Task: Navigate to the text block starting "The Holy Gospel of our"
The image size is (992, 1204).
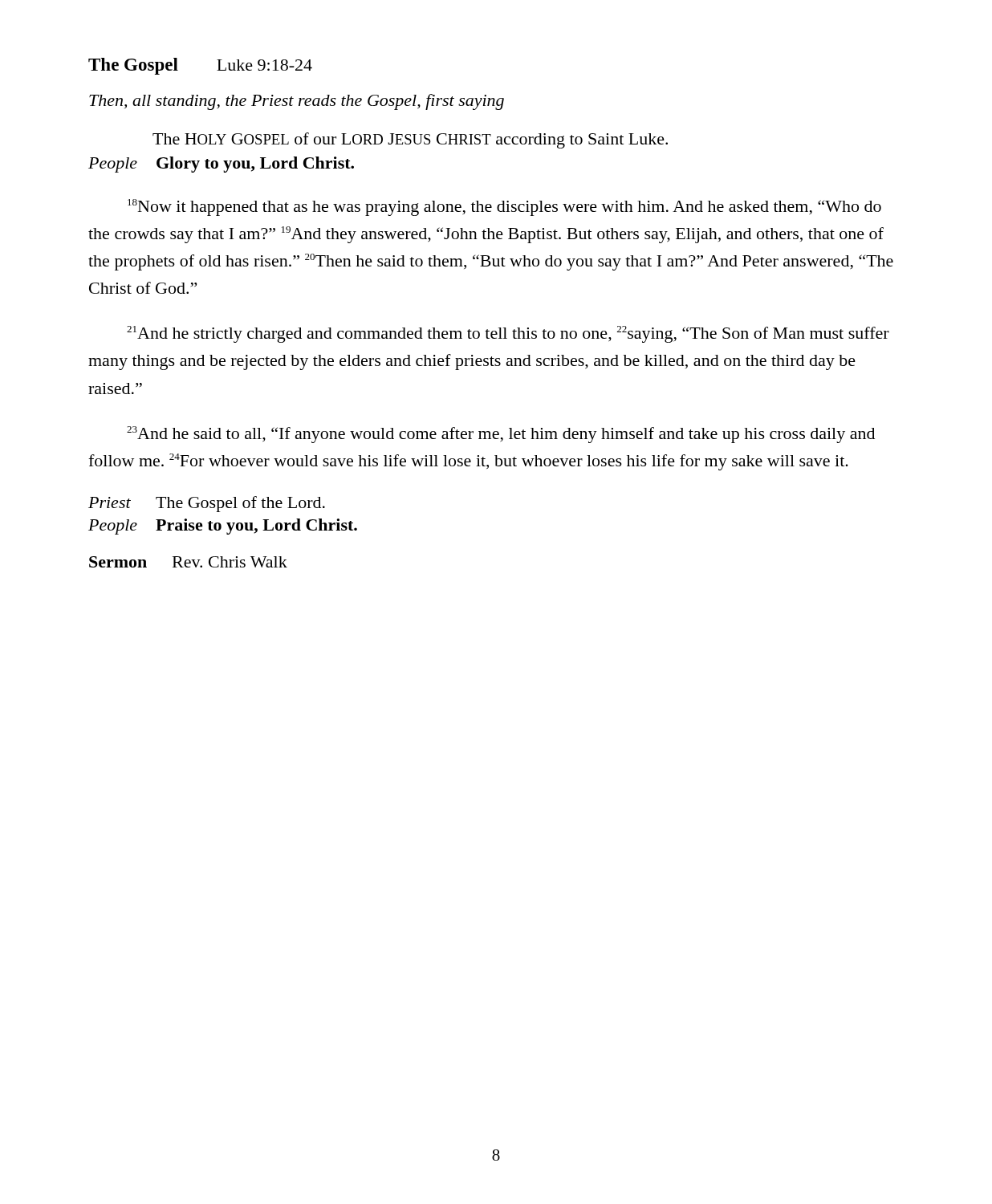Action: [496, 151]
